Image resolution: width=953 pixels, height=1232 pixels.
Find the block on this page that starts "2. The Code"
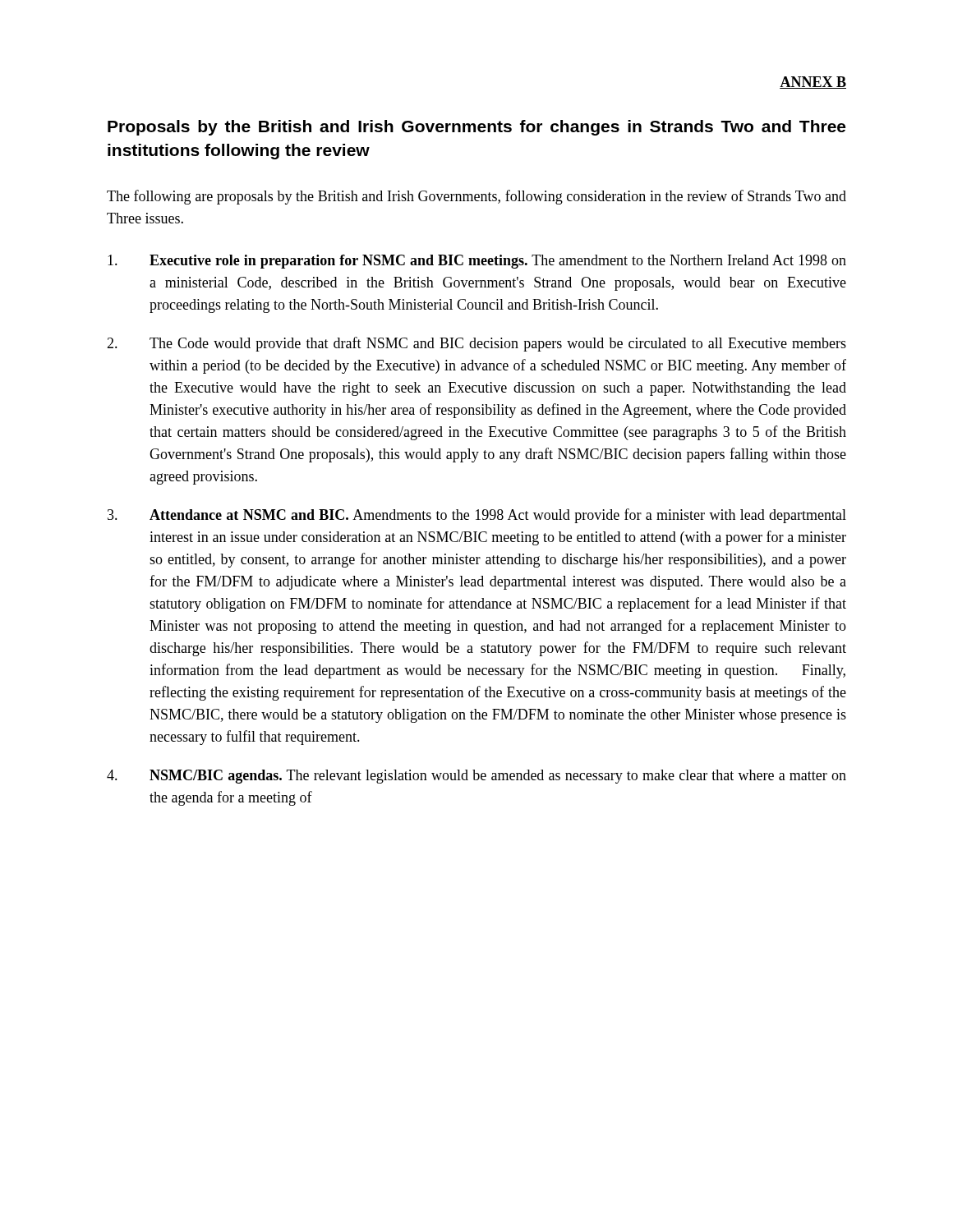476,410
